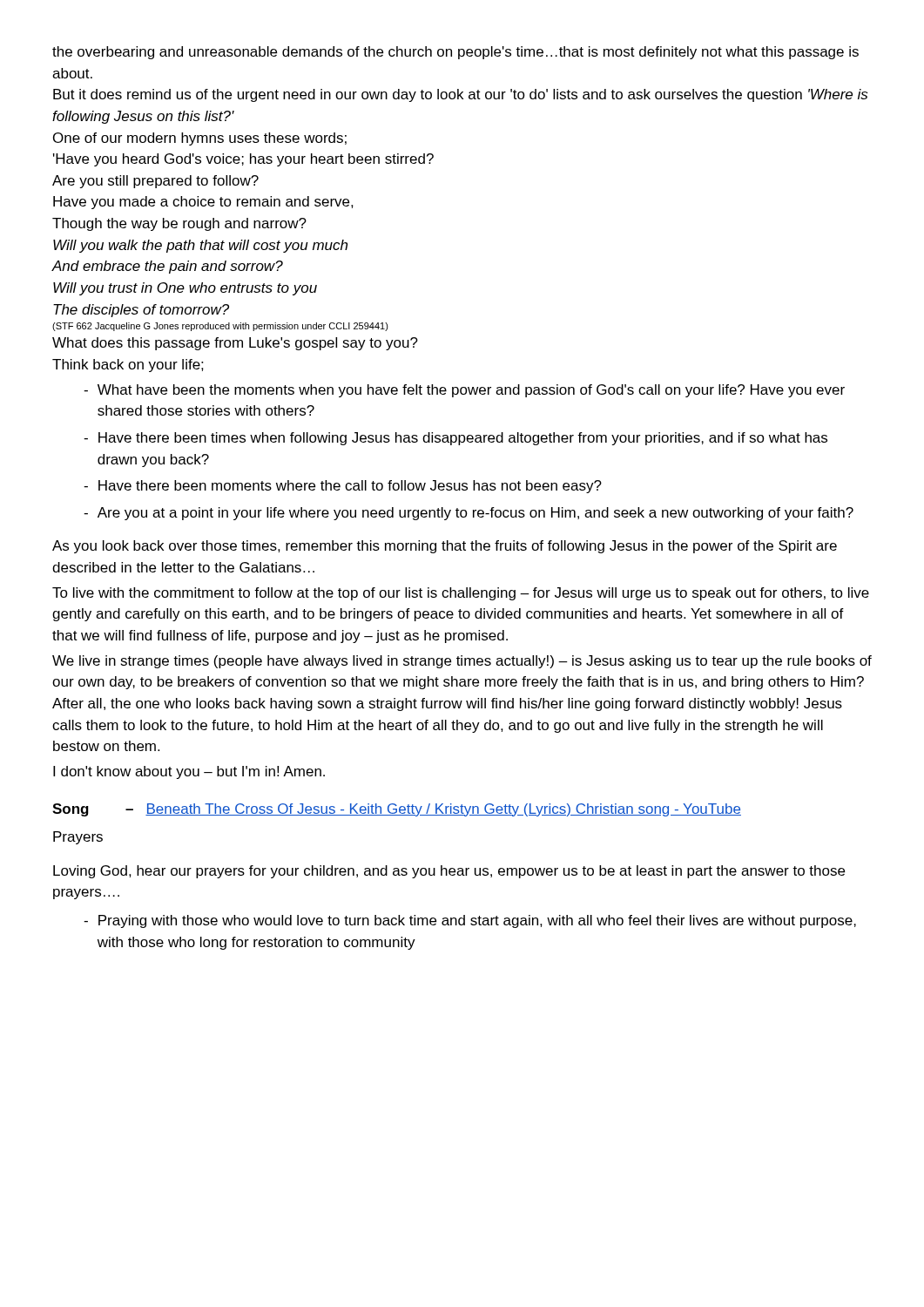Click on the passage starting "Have you made"
The width and height of the screenshot is (924, 1307).
pyautogui.click(x=203, y=202)
